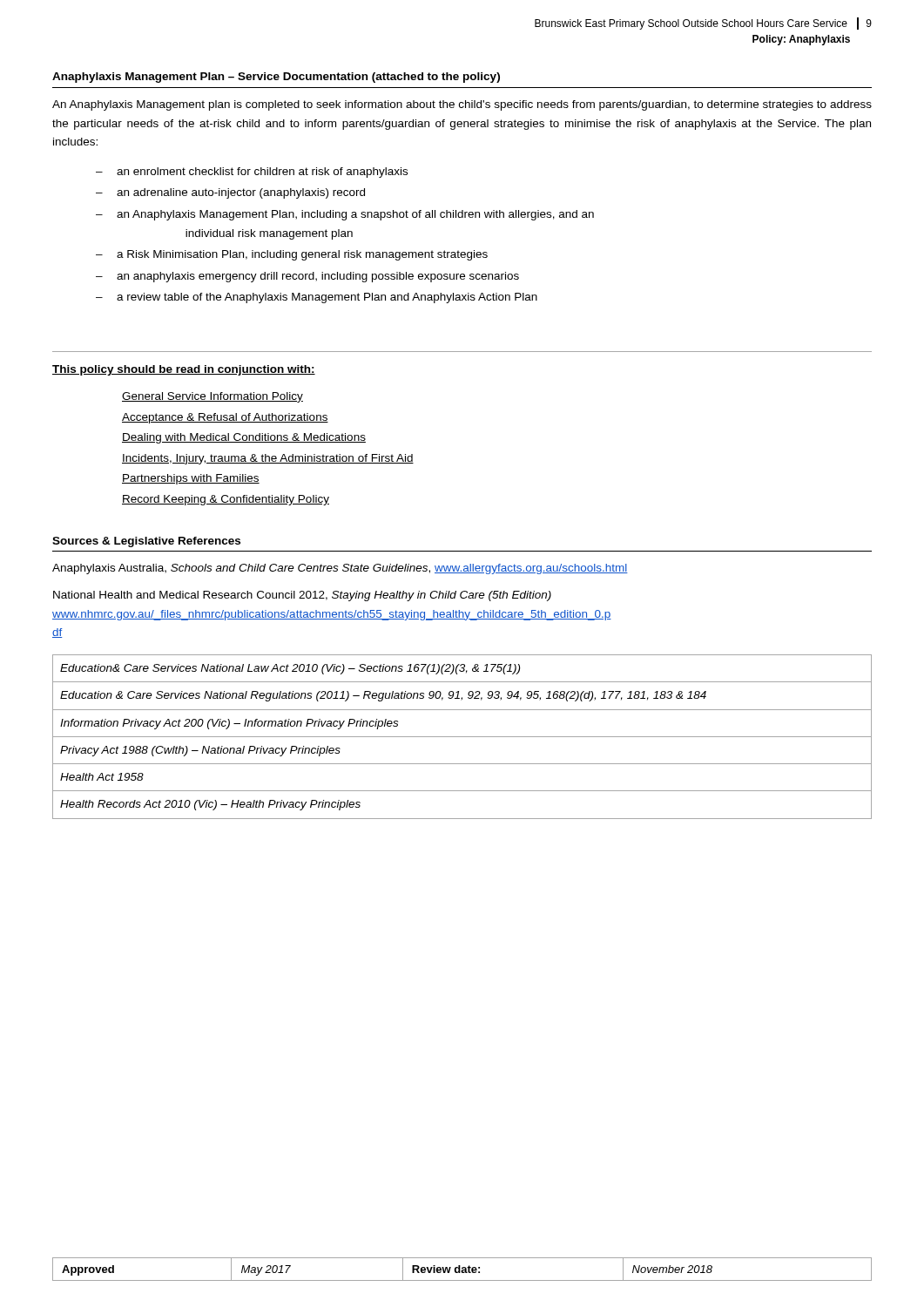Navigate to the element starting "Anaphylaxis Management Plan – Service Documentation"

click(276, 76)
